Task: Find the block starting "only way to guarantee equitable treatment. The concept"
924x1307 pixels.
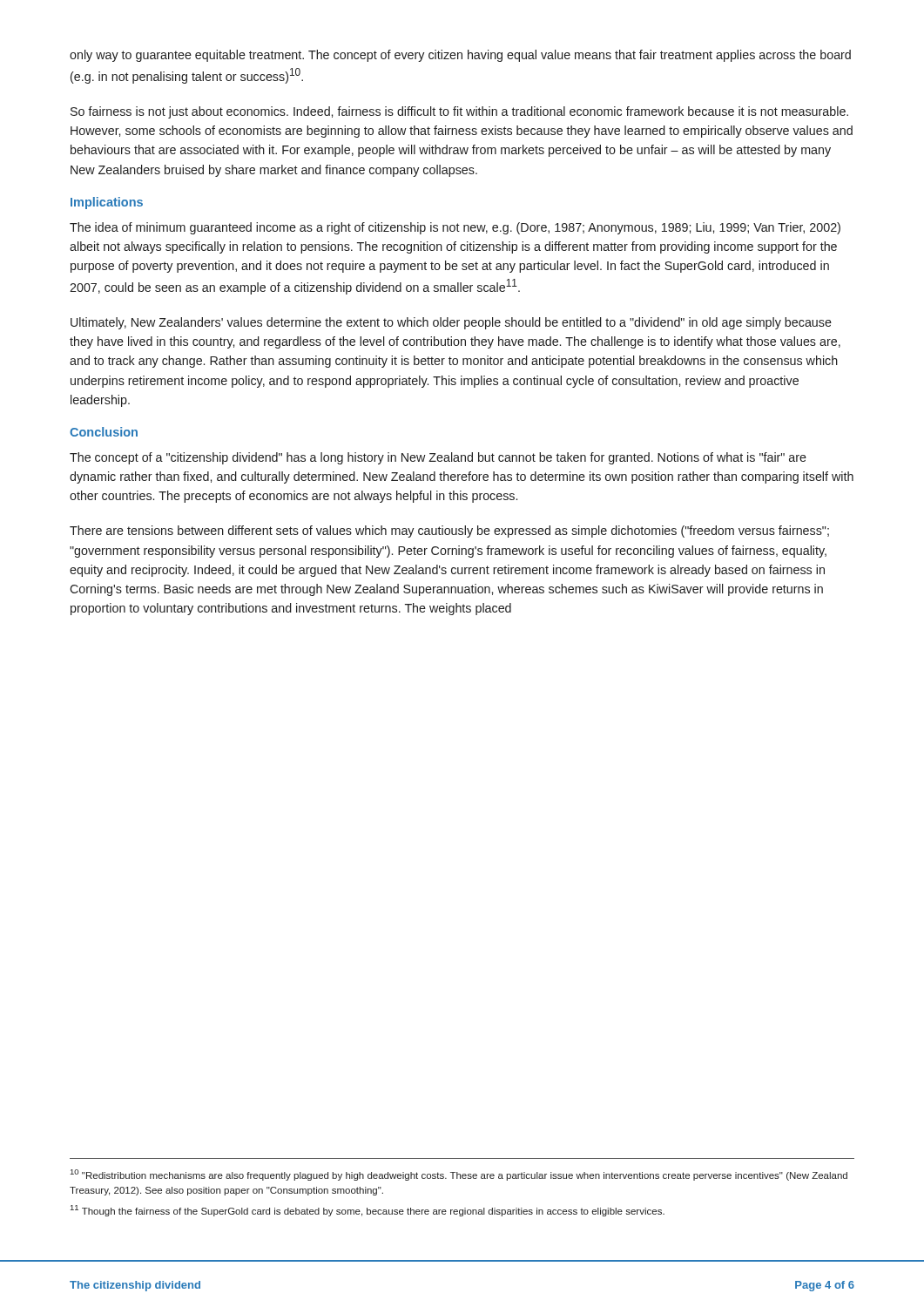Action: pyautogui.click(x=461, y=66)
